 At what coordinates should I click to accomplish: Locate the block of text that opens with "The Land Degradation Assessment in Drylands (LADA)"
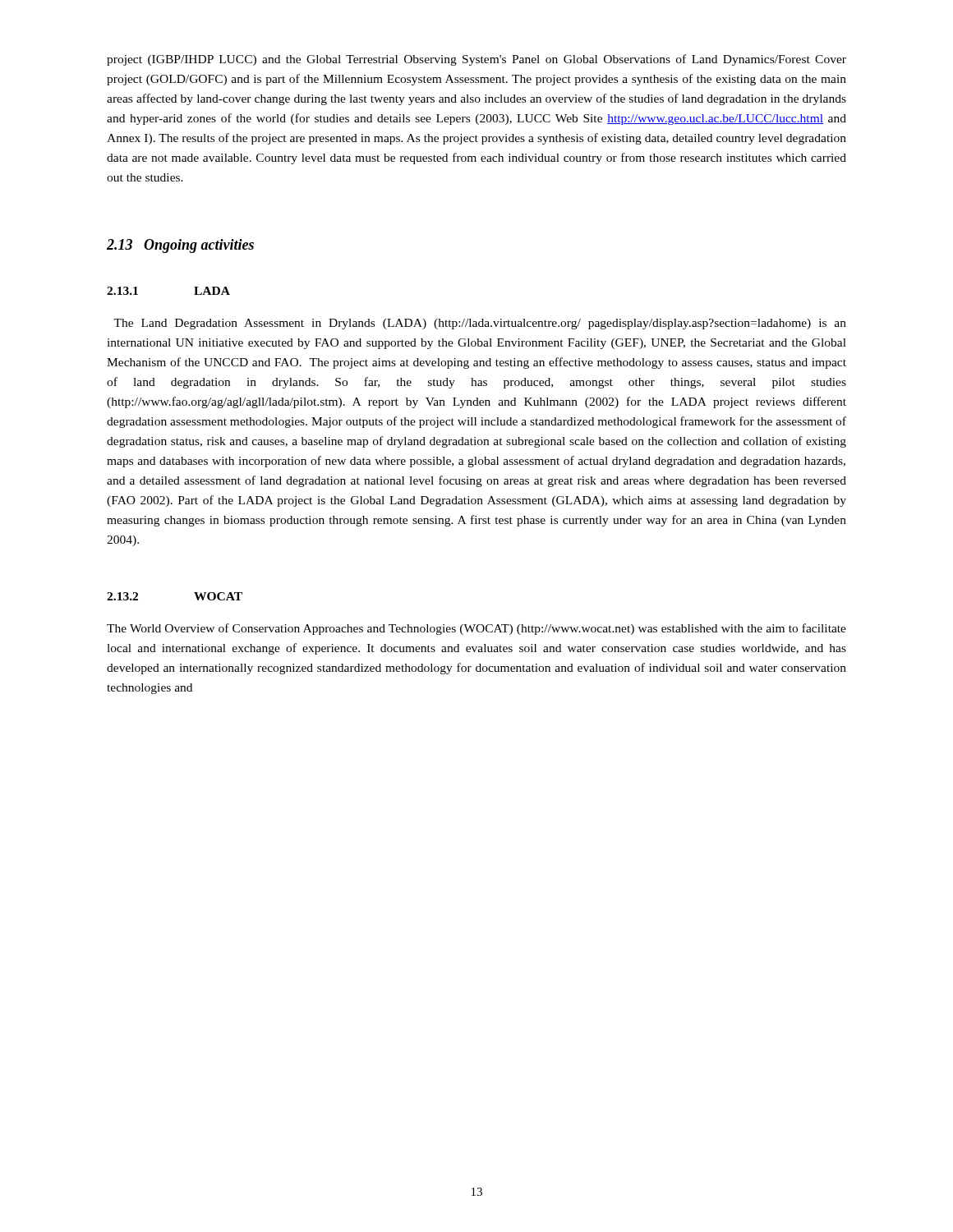pyautogui.click(x=476, y=431)
